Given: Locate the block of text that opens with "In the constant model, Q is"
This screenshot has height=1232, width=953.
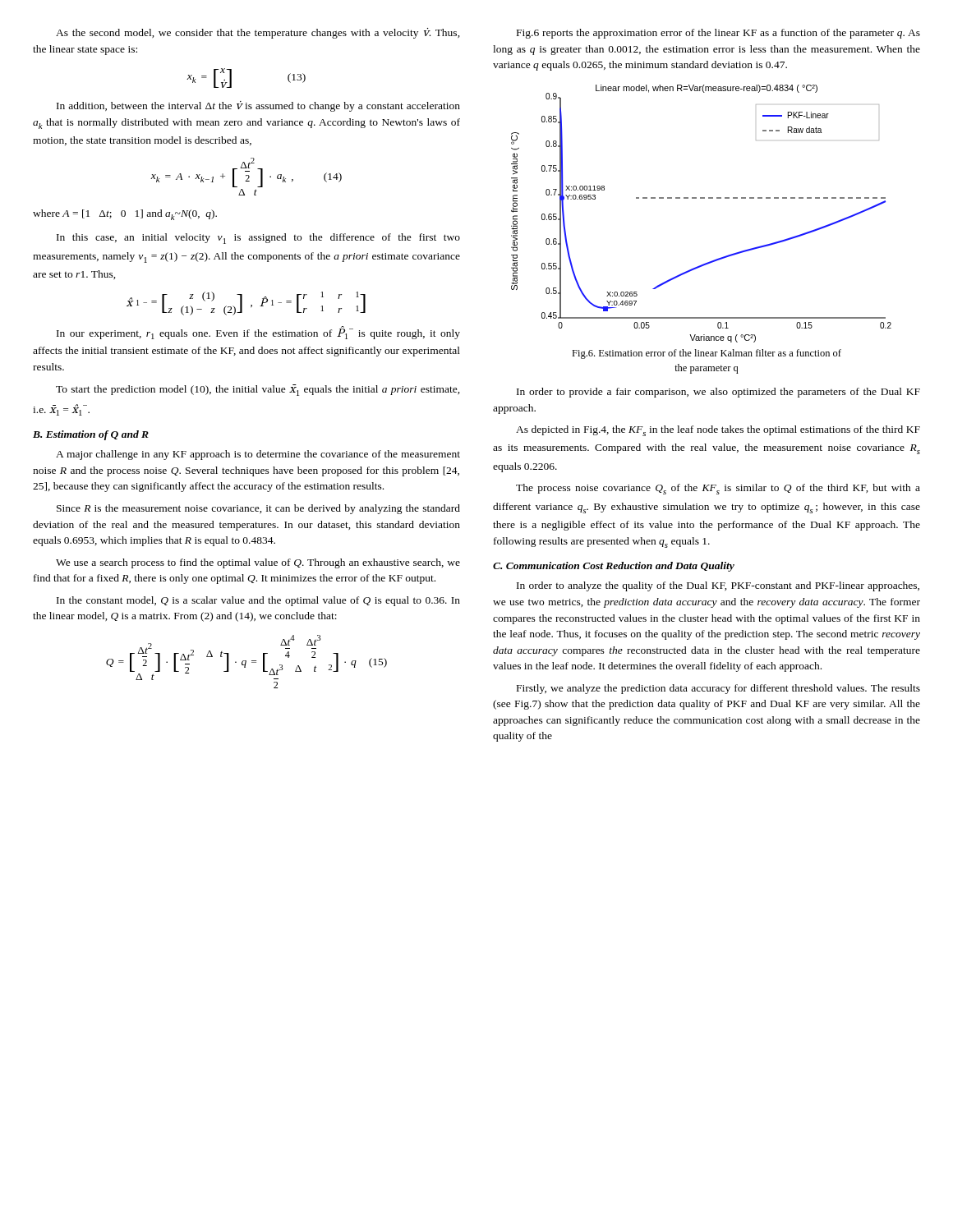Looking at the screenshot, I should pyautogui.click(x=246, y=608).
